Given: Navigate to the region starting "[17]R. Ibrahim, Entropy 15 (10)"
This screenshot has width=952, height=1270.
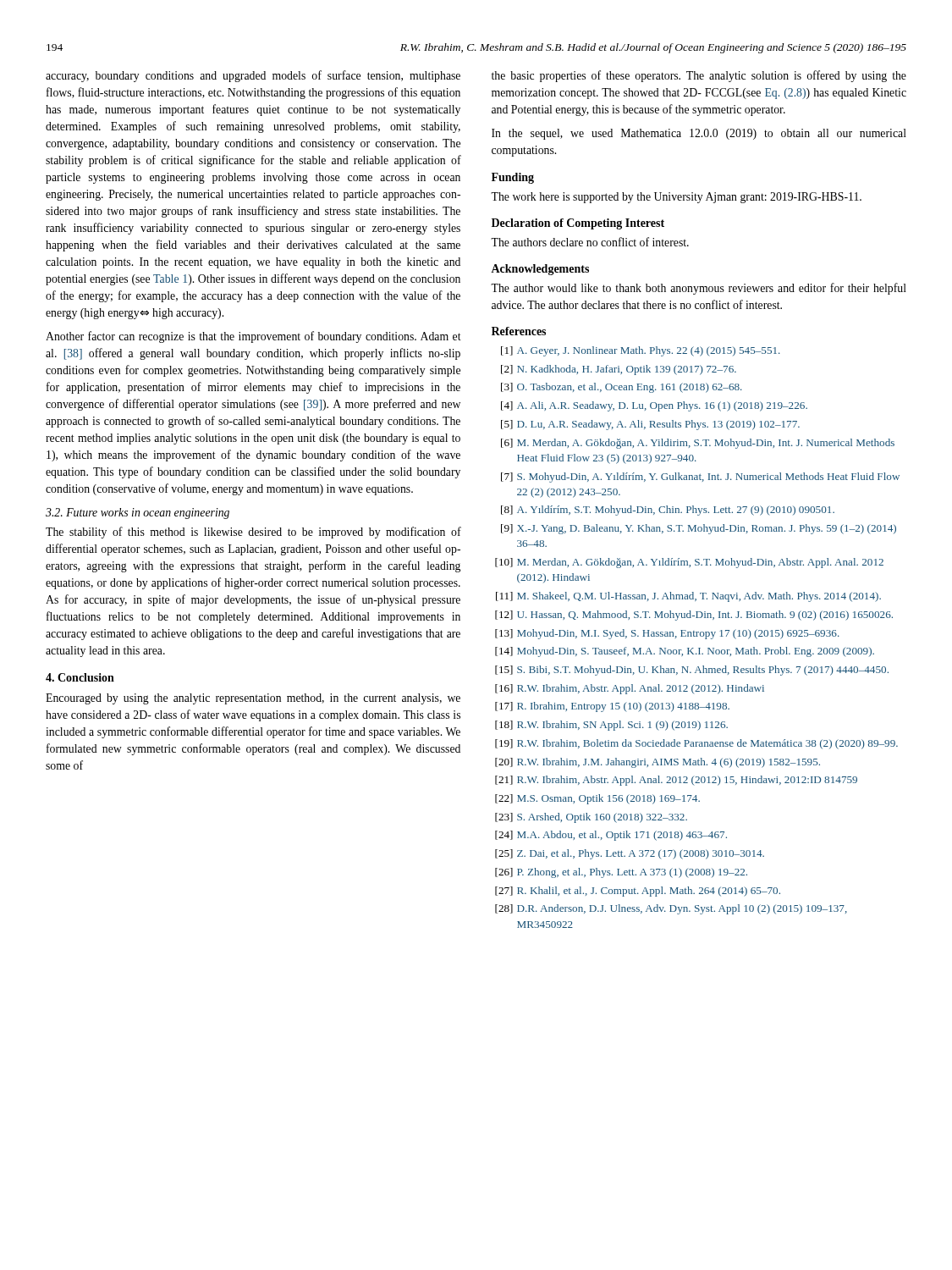Looking at the screenshot, I should coord(699,707).
